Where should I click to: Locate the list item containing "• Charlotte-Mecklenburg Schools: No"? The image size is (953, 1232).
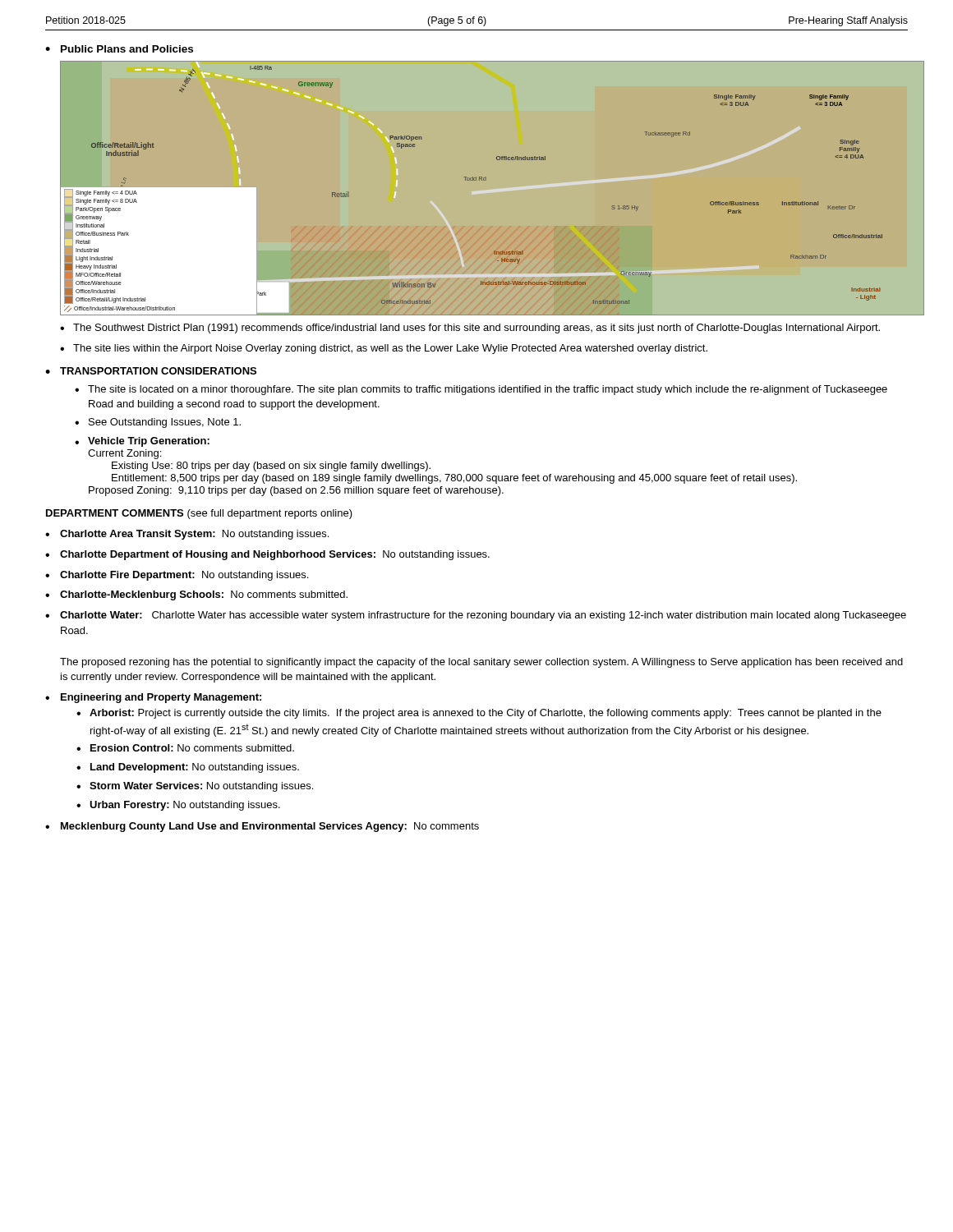[x=197, y=596]
